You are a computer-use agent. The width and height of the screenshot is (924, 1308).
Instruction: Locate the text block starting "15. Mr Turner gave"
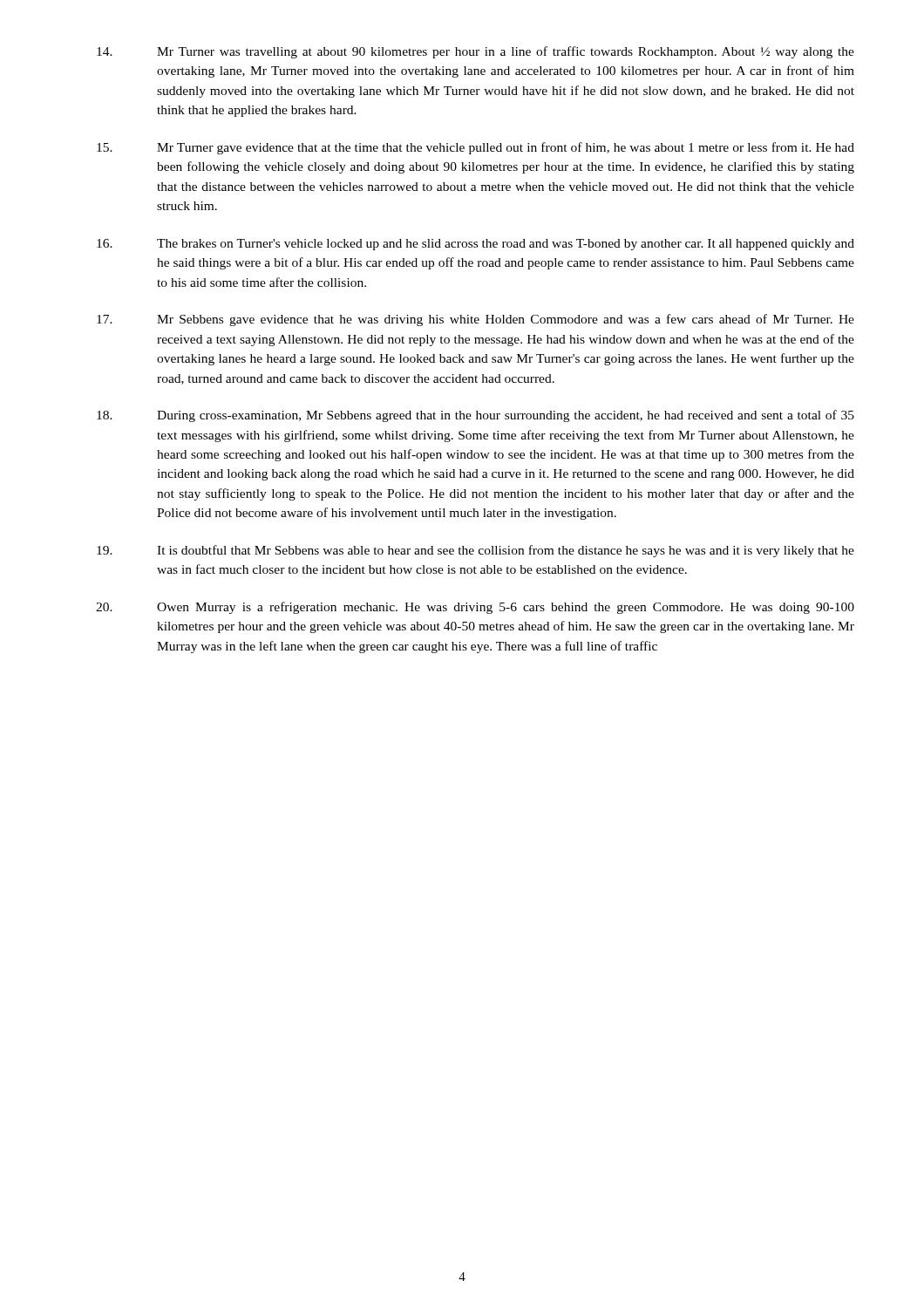coord(471,177)
